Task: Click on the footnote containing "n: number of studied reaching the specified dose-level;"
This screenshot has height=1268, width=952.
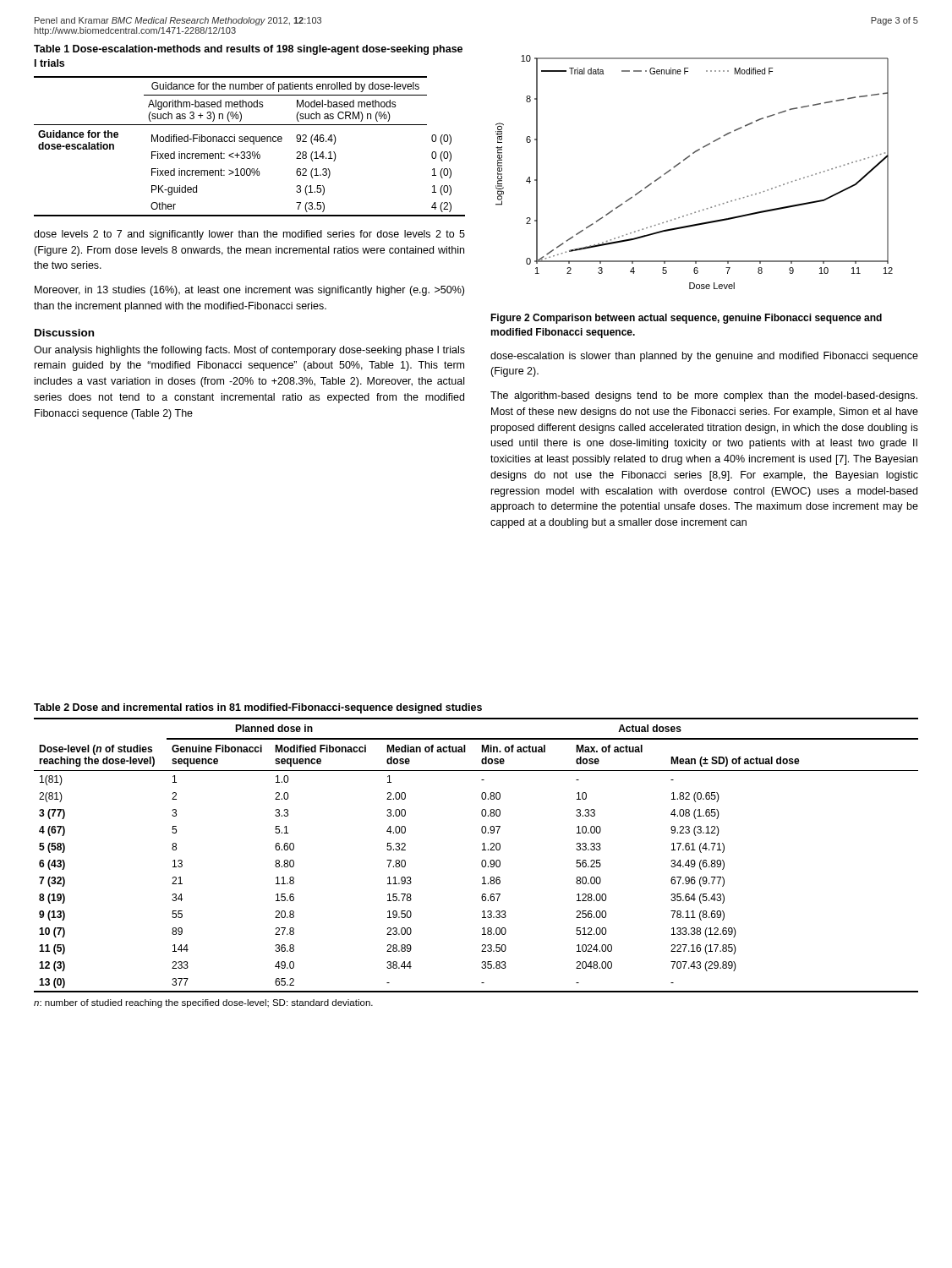Action: 204,1003
